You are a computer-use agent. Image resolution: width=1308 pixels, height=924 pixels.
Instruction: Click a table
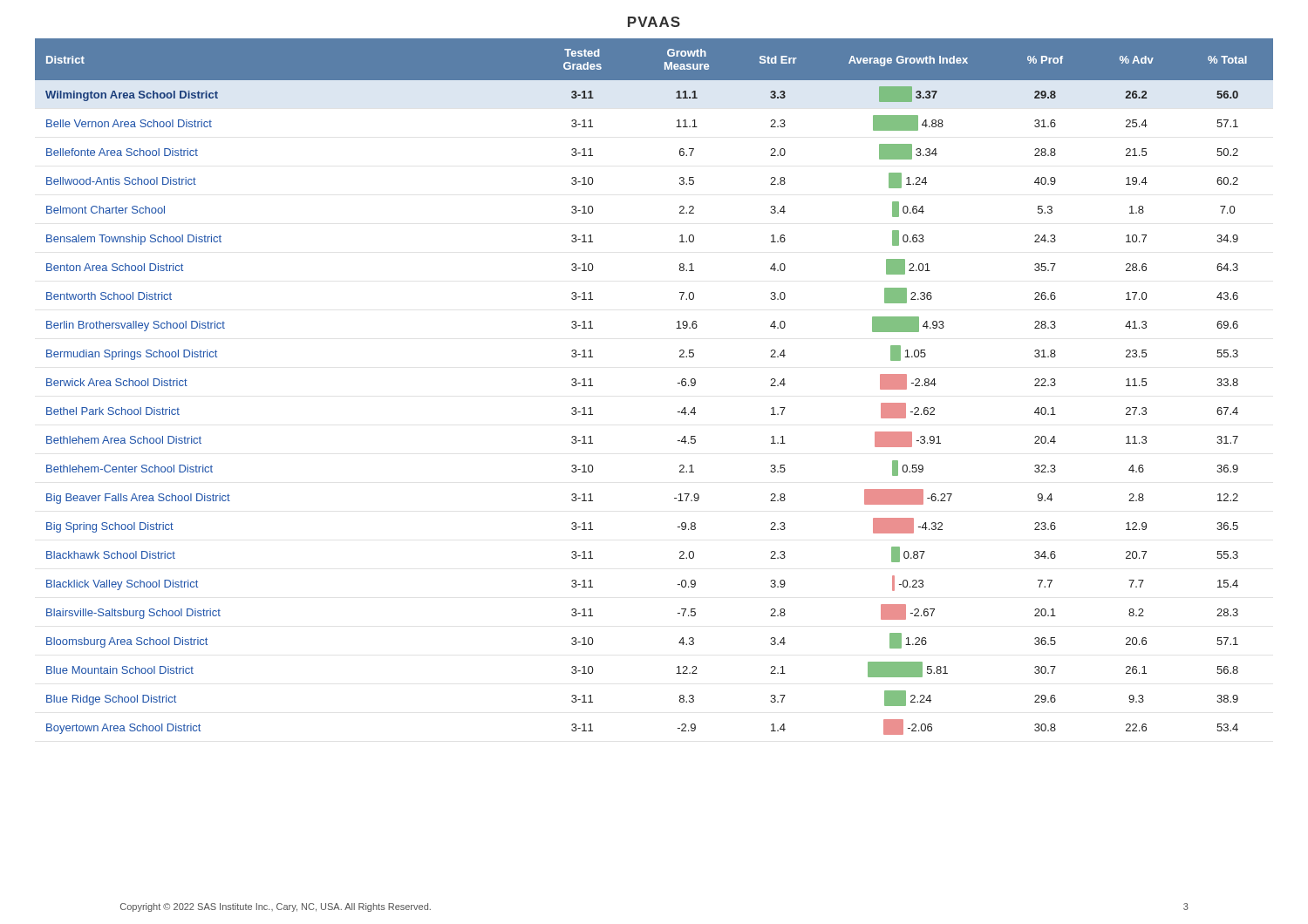[x=654, y=390]
